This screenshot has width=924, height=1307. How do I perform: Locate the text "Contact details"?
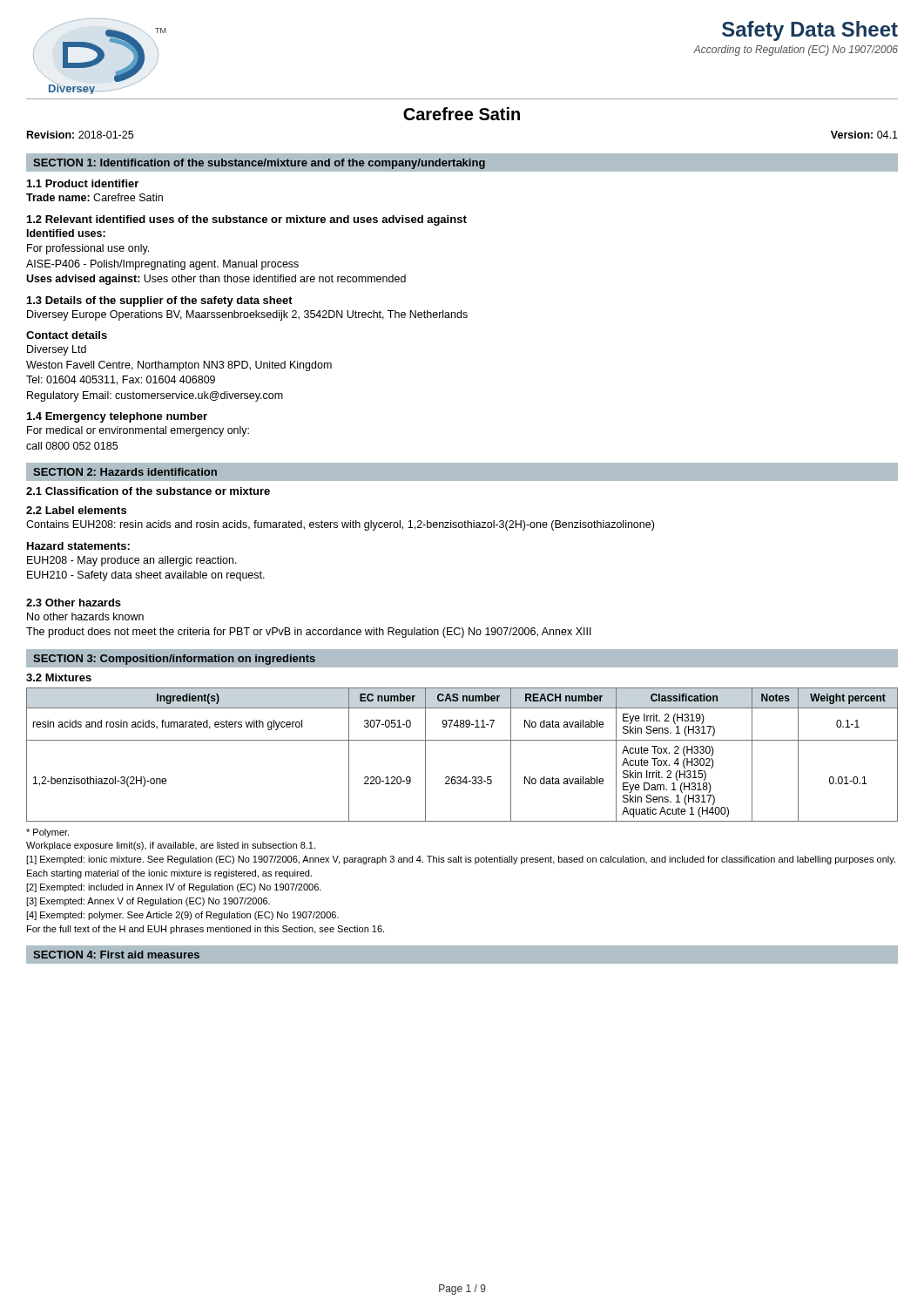coord(67,335)
